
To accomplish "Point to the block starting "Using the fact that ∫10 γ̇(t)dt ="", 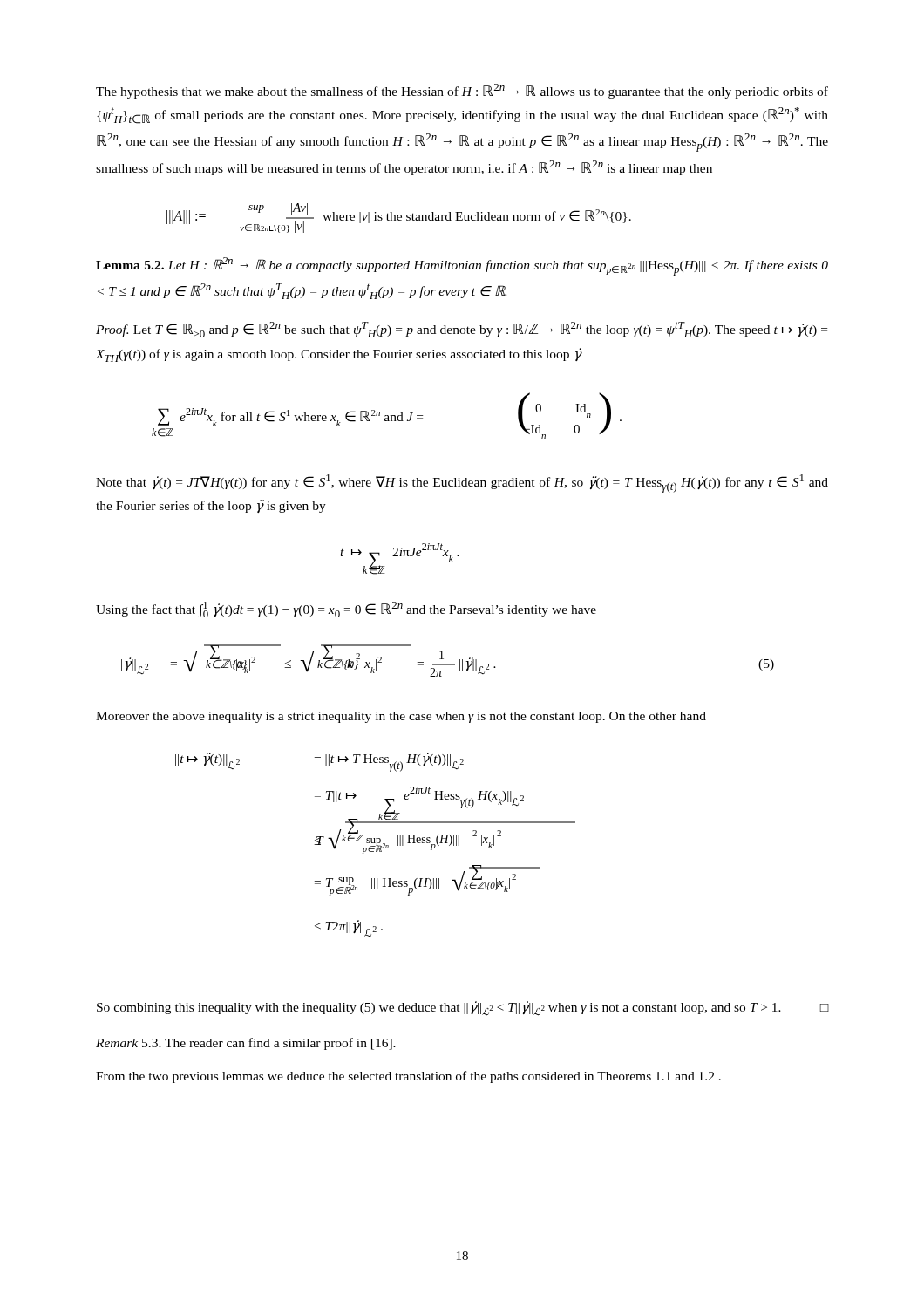I will (x=462, y=610).
